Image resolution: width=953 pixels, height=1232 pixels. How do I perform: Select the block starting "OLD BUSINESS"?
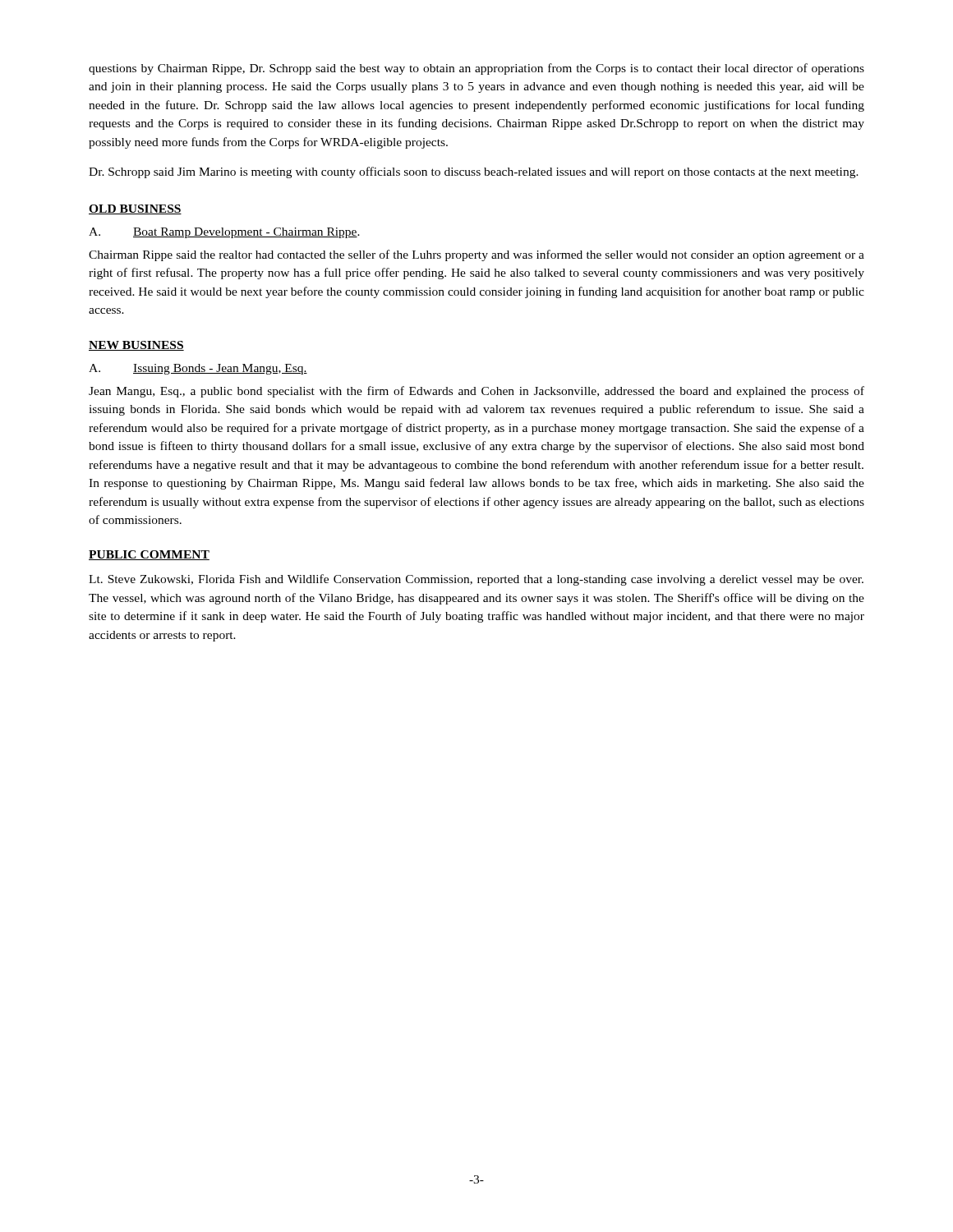[x=135, y=208]
